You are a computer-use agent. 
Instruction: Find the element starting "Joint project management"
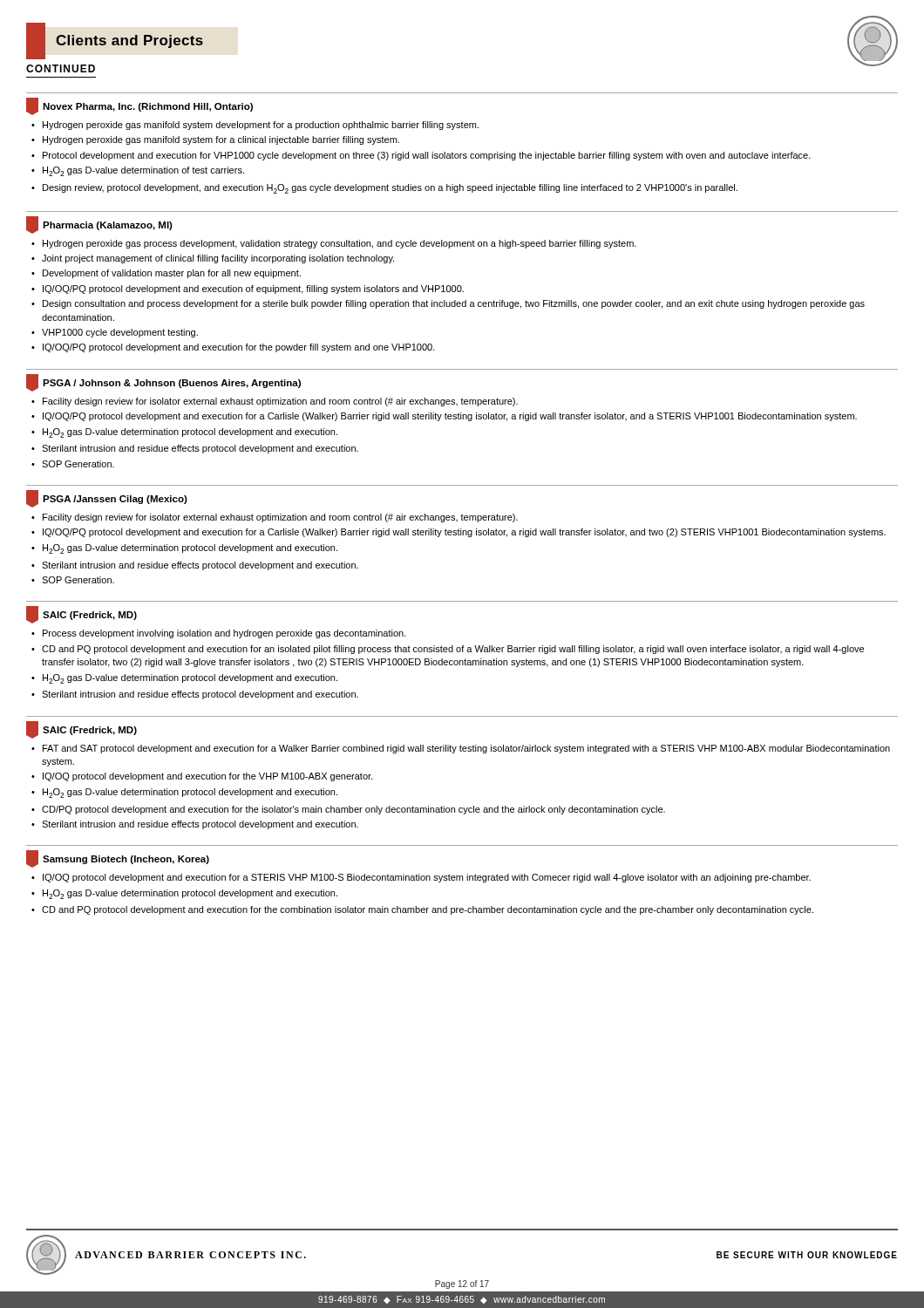coord(218,258)
